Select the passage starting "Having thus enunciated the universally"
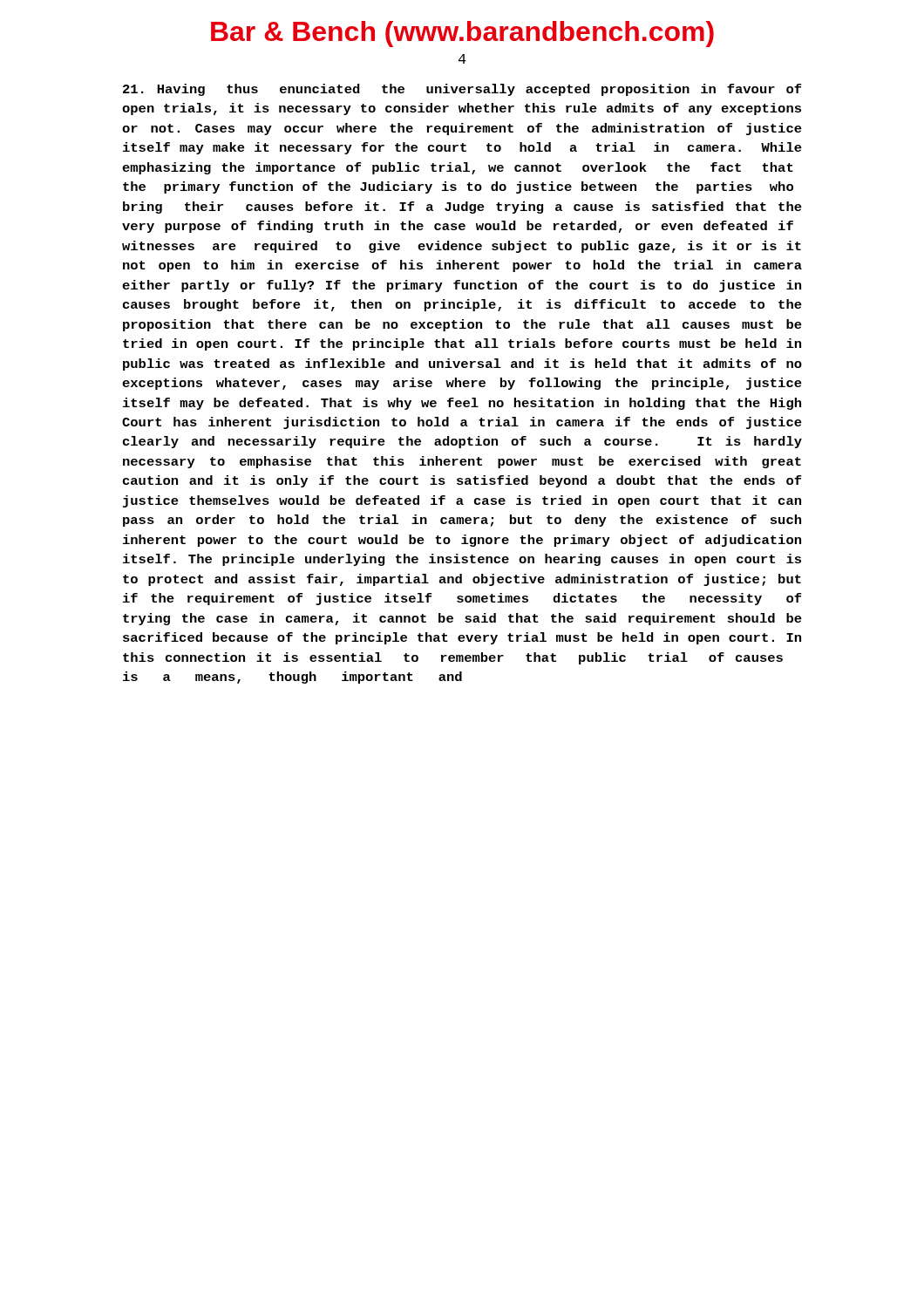Viewport: 924px width, 1308px height. (x=462, y=384)
